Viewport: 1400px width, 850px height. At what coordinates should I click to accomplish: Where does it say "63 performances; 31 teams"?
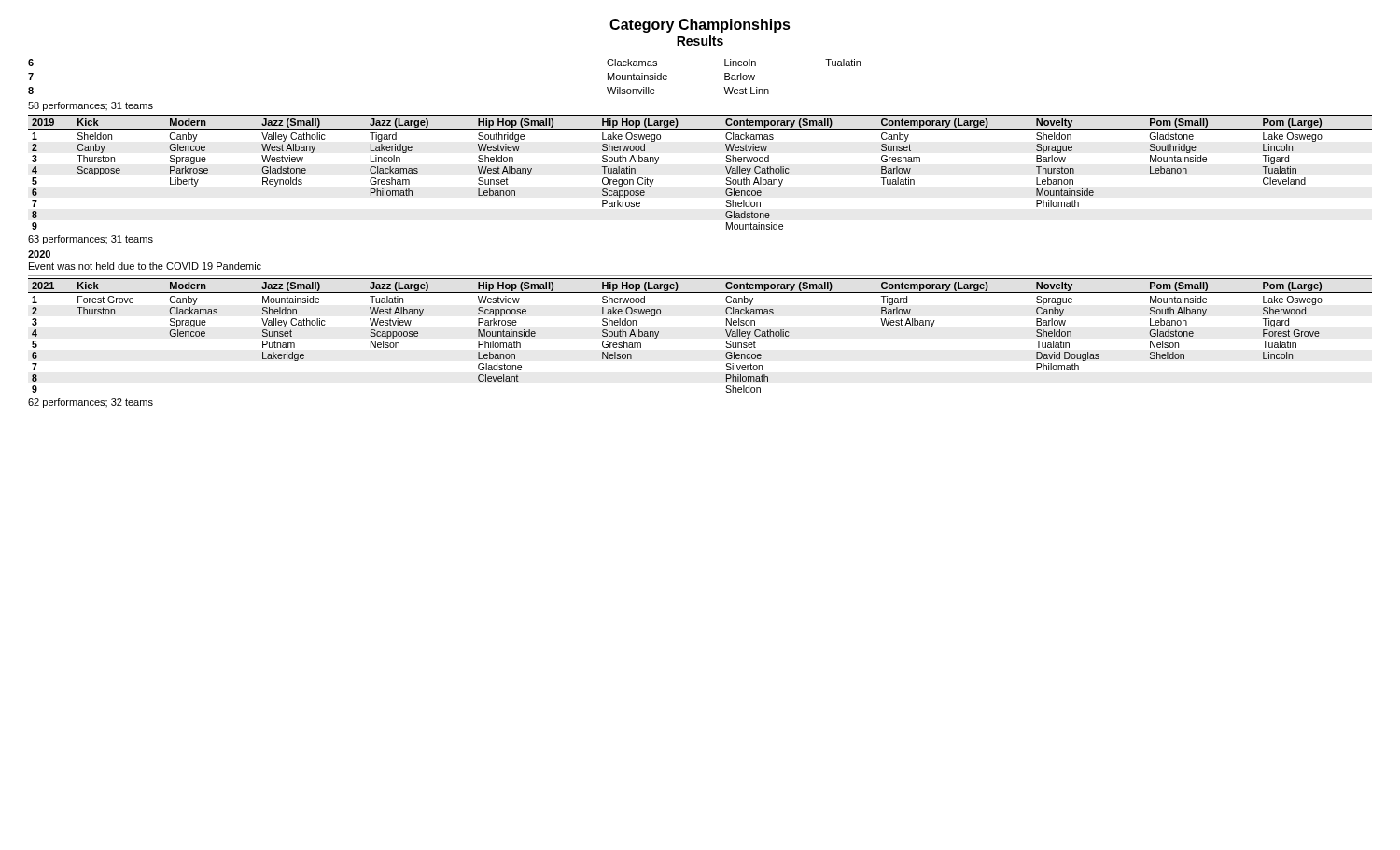(91, 239)
